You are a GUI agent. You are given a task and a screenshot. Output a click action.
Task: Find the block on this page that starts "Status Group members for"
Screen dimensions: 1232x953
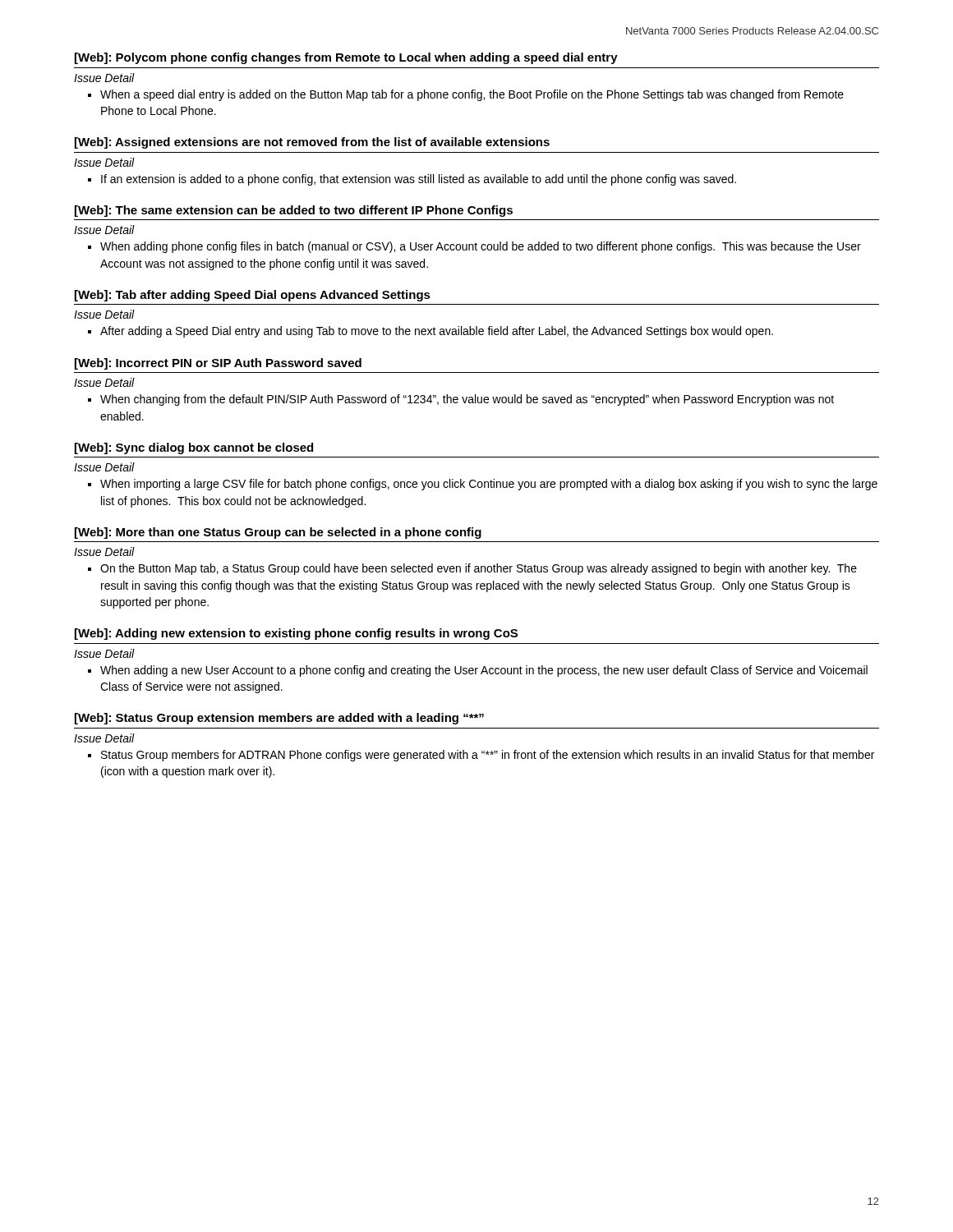point(487,763)
